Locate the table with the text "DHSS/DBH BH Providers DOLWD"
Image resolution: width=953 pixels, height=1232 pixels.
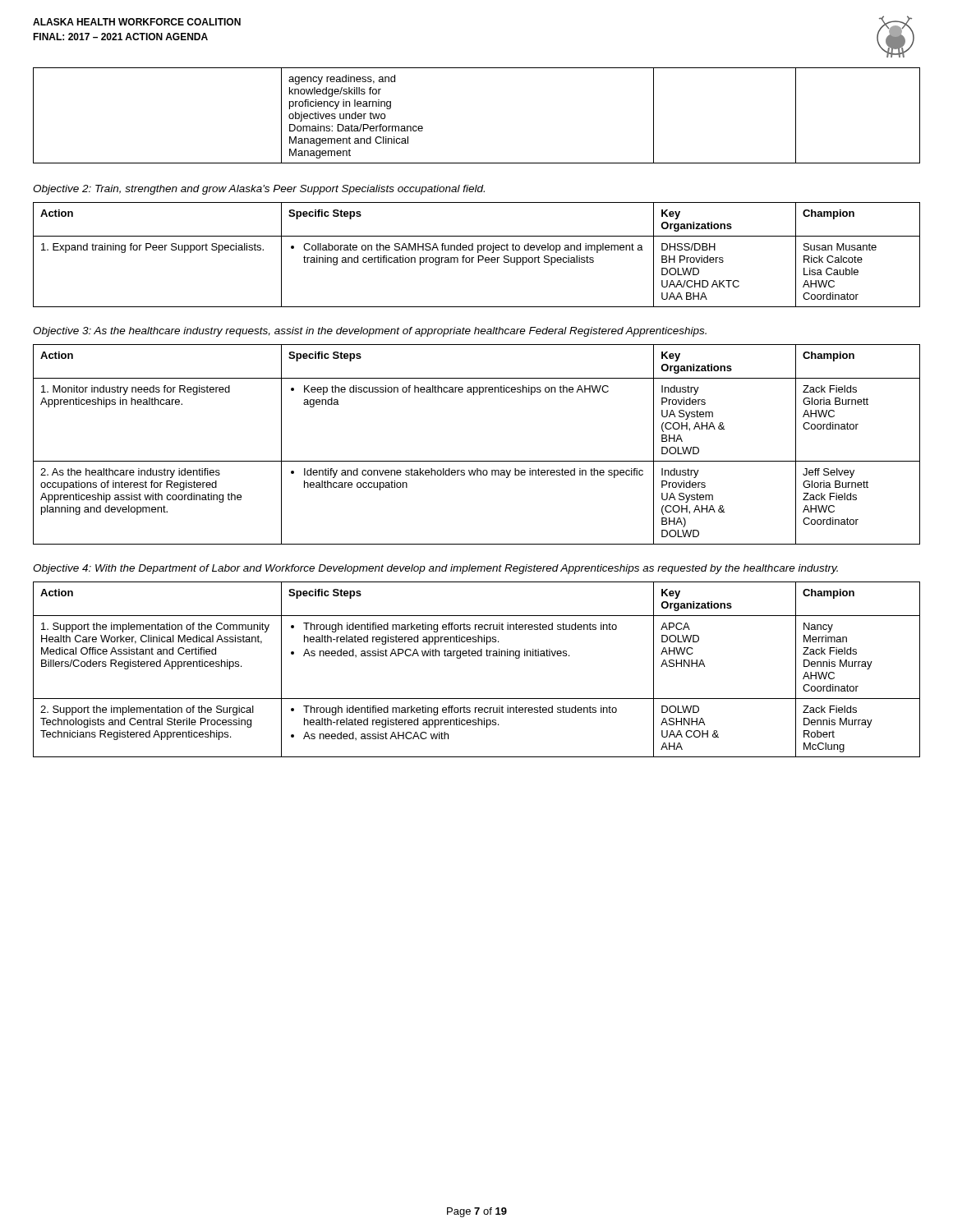pos(476,255)
